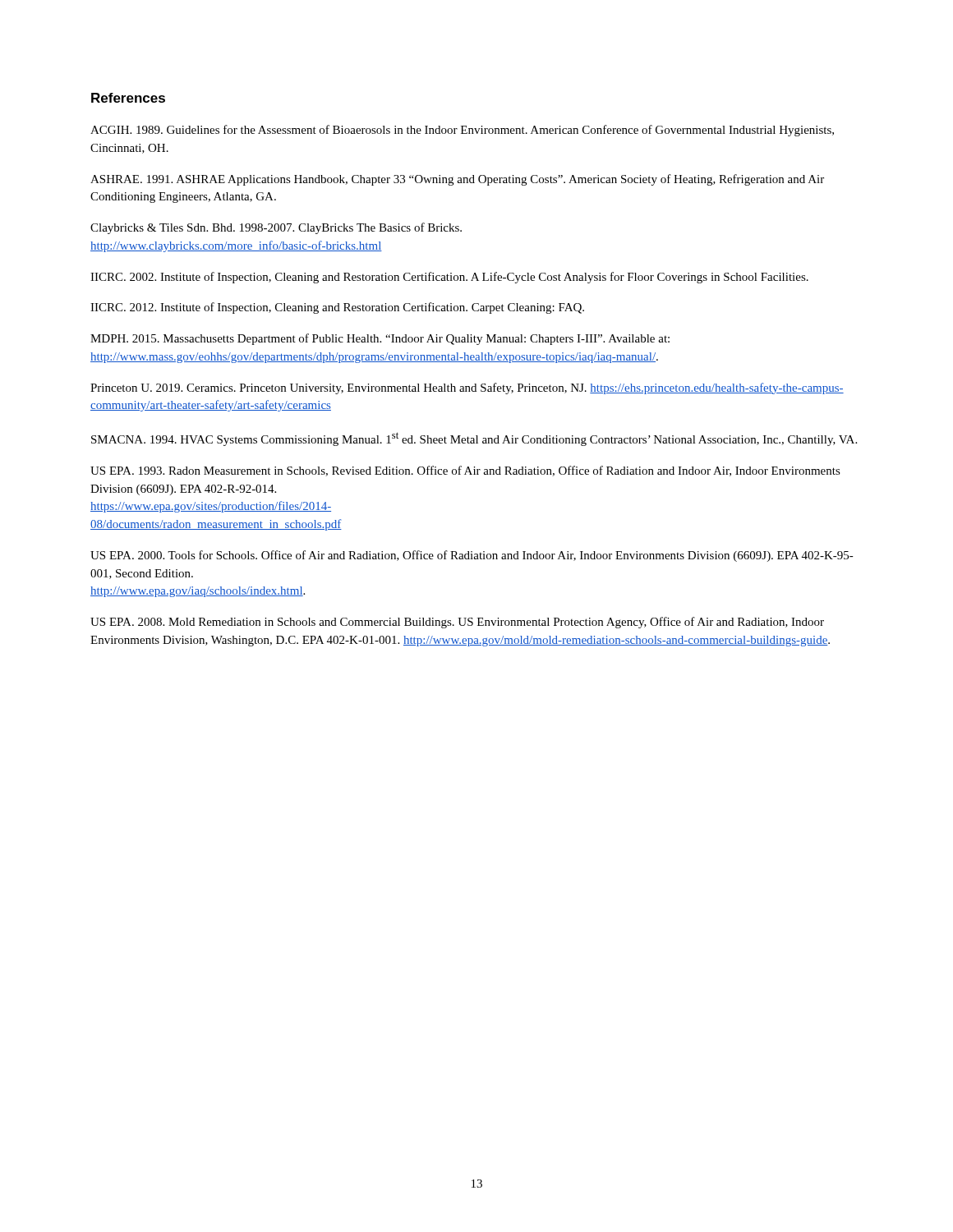Find the list item with the text "US EPA. 2008. Mold Remediation"
Image resolution: width=953 pixels, height=1232 pixels.
pyautogui.click(x=460, y=631)
